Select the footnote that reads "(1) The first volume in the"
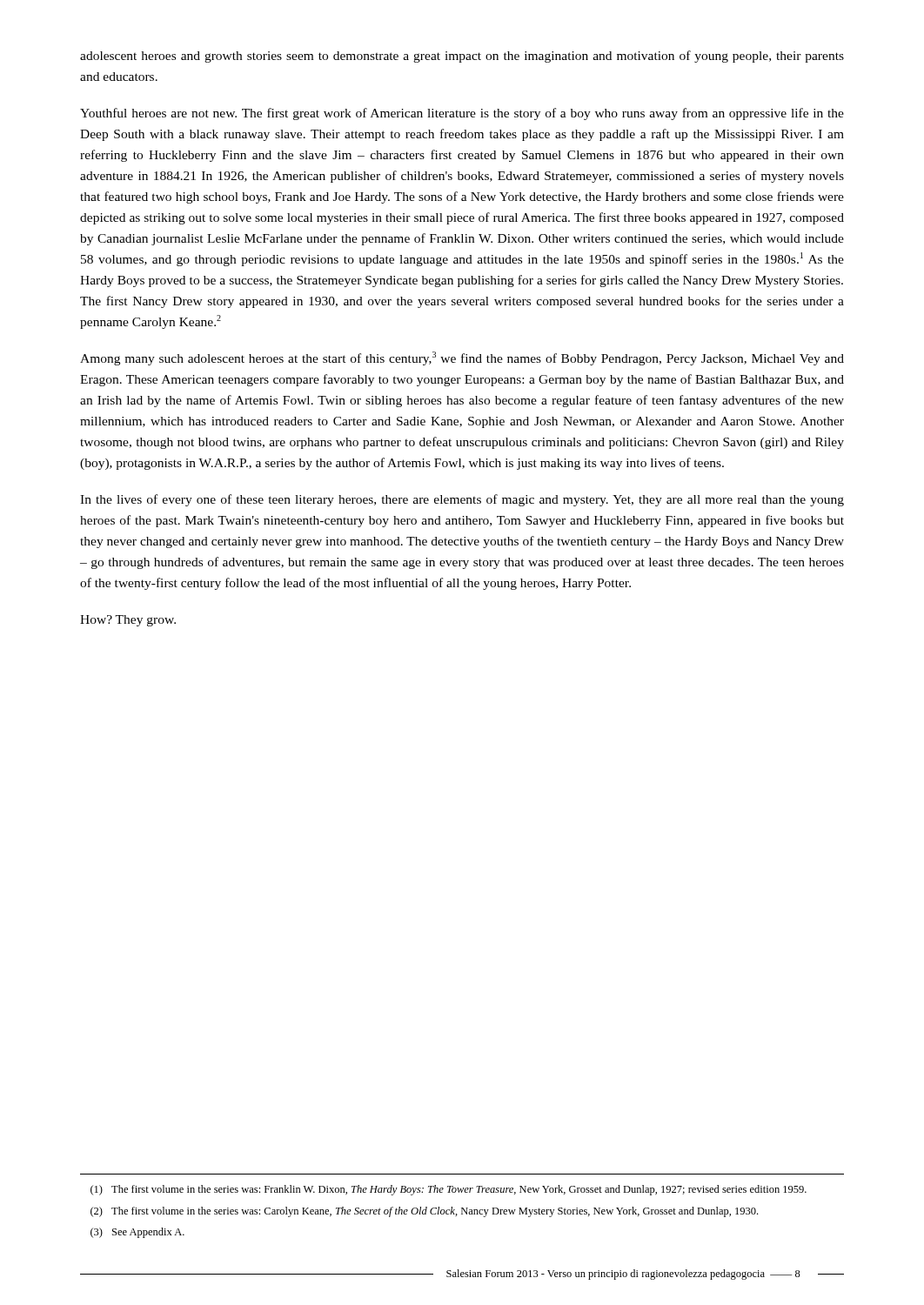 (462, 1189)
